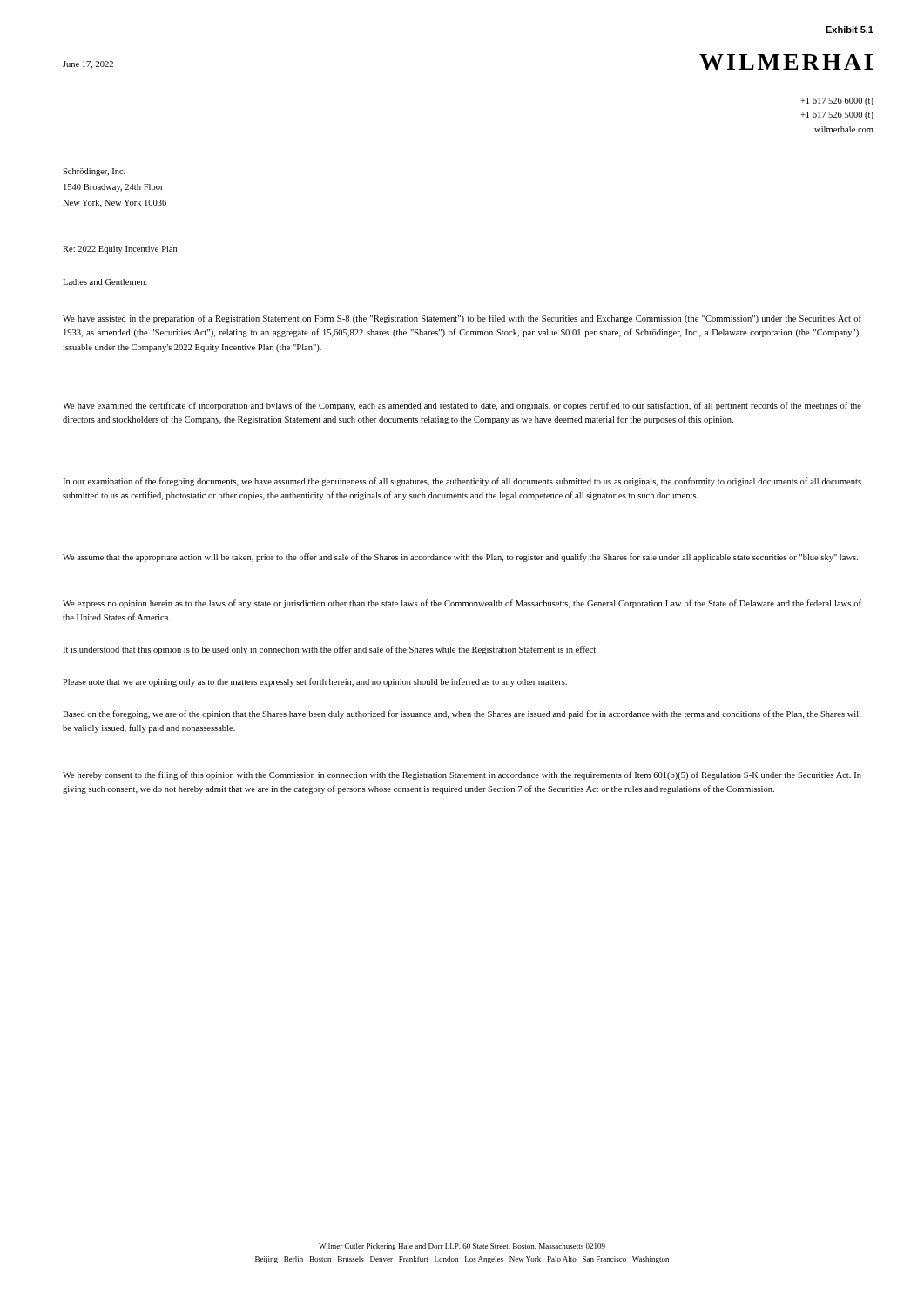Navigate to the region starting "In our examination of the foregoing"

coord(462,488)
